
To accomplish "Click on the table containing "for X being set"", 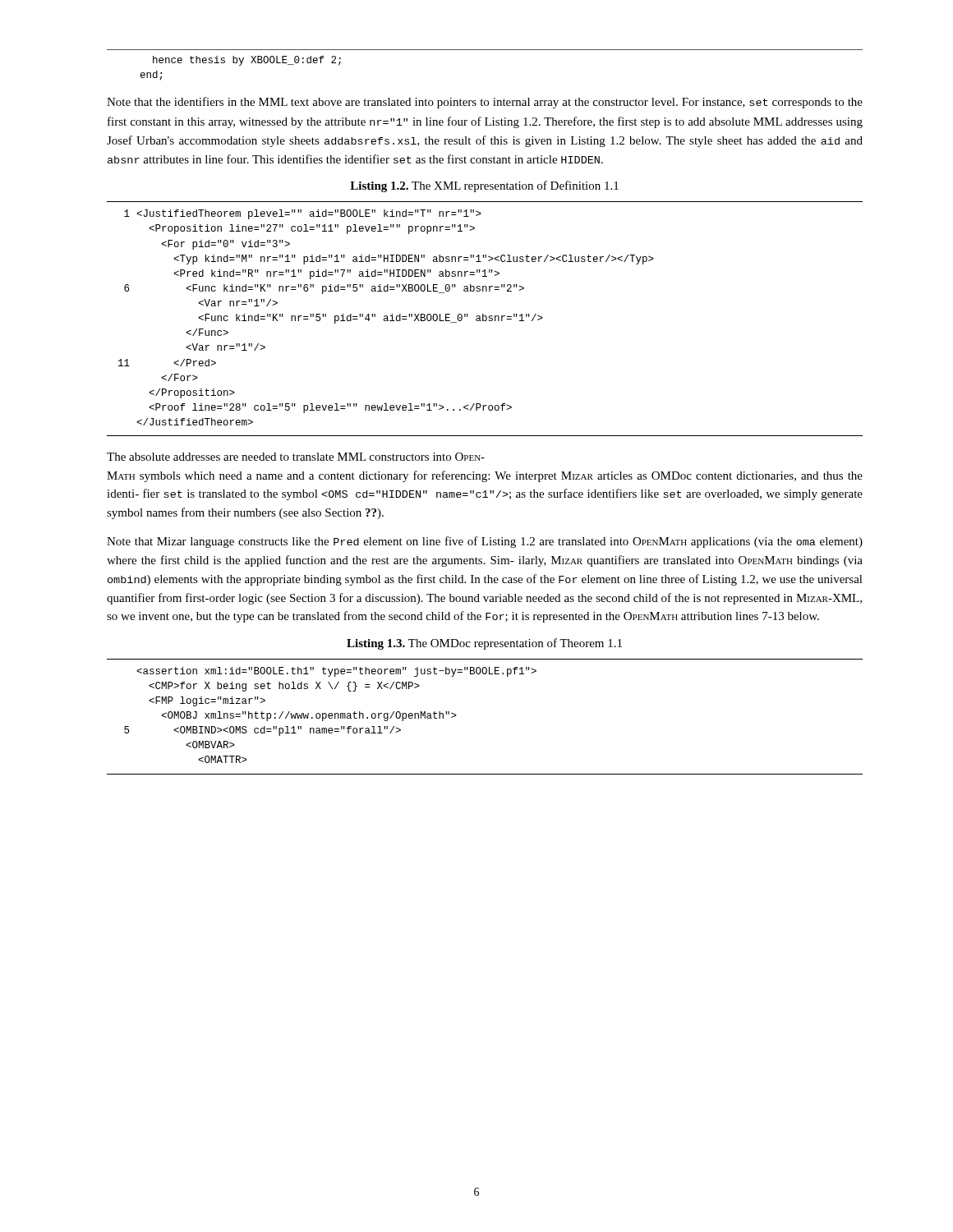I will pos(485,716).
